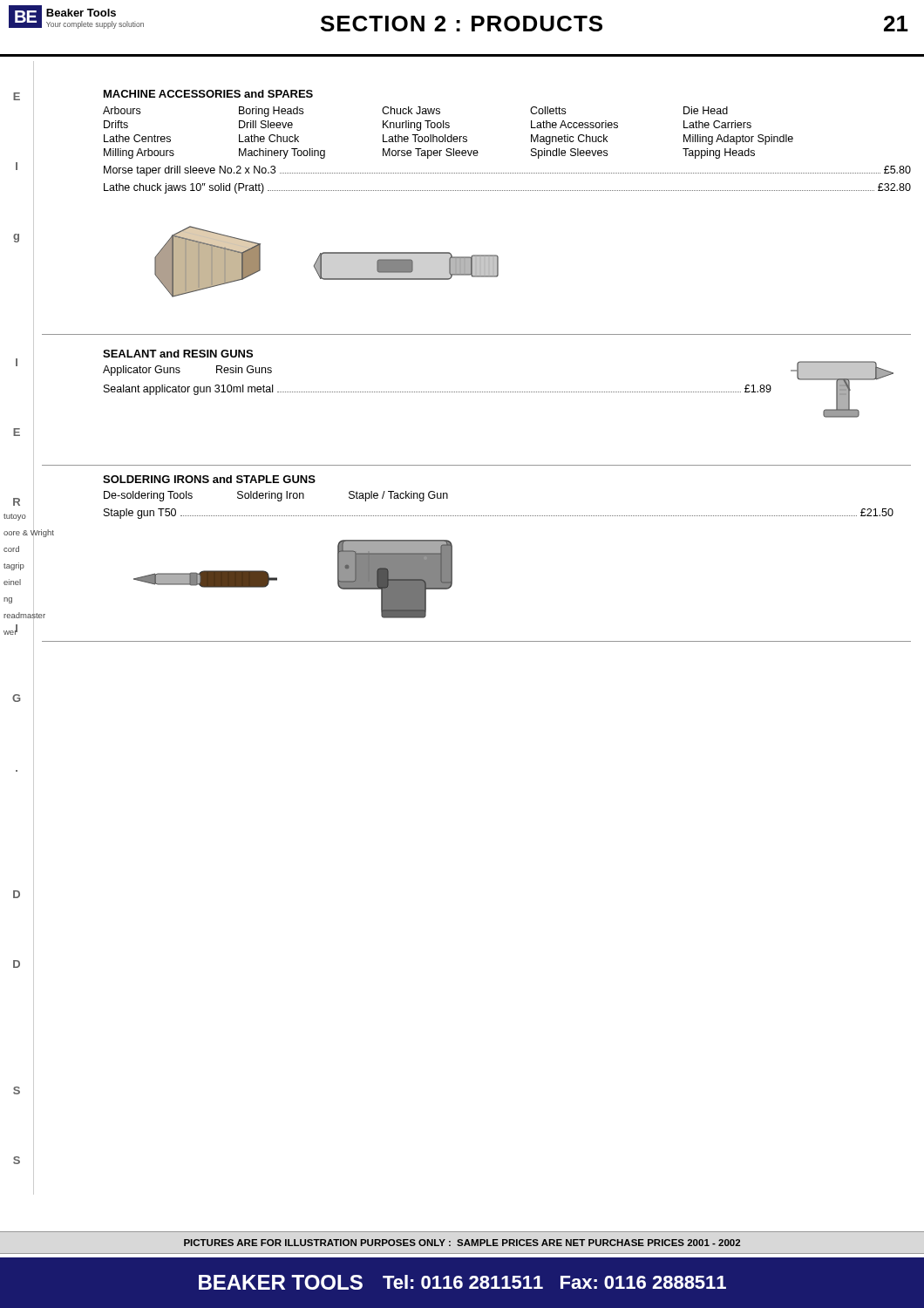
Task: Click on the text that reads "Staple gun T50 £21.50"
Action: (498, 513)
